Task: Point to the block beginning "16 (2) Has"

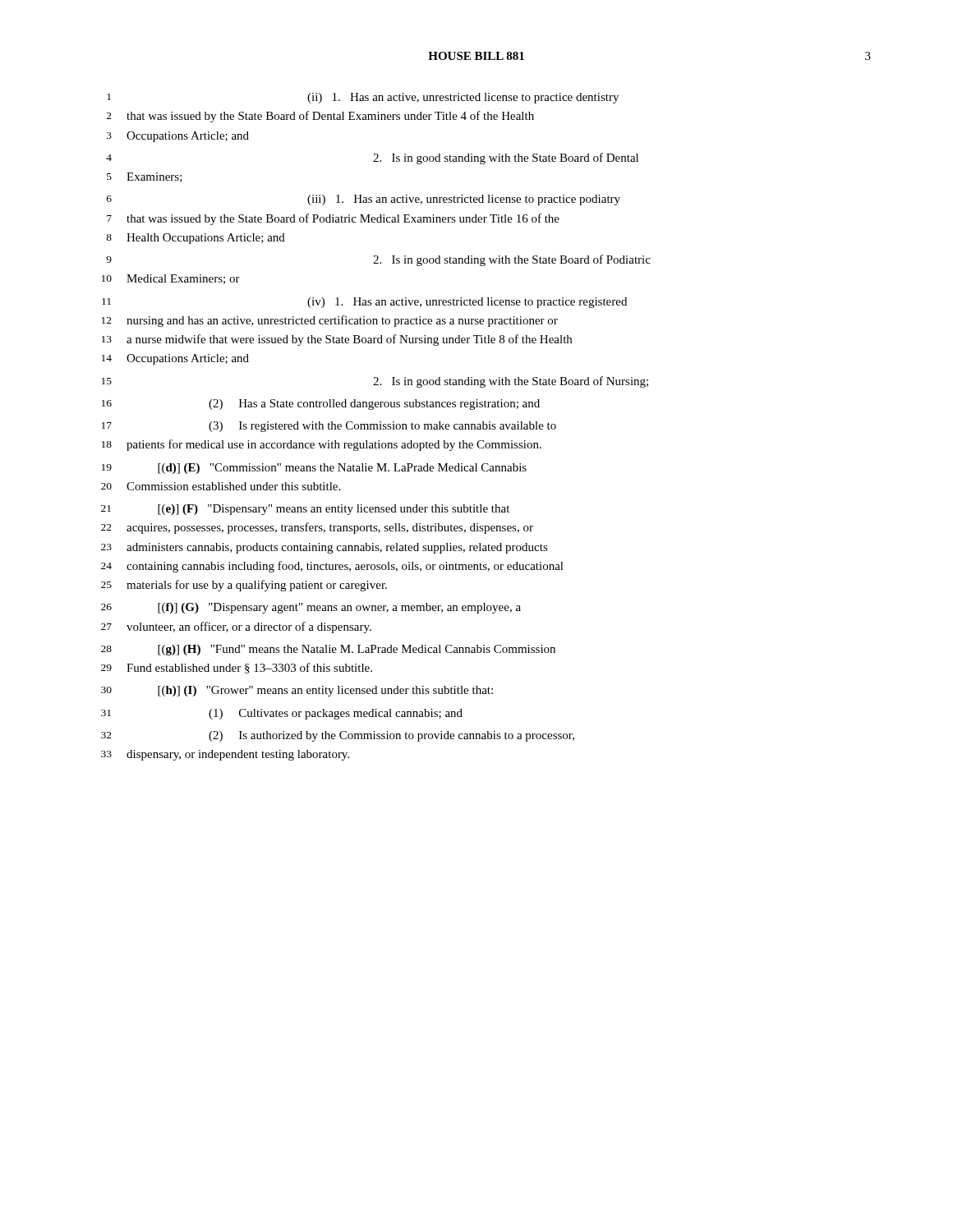Action: pos(476,404)
